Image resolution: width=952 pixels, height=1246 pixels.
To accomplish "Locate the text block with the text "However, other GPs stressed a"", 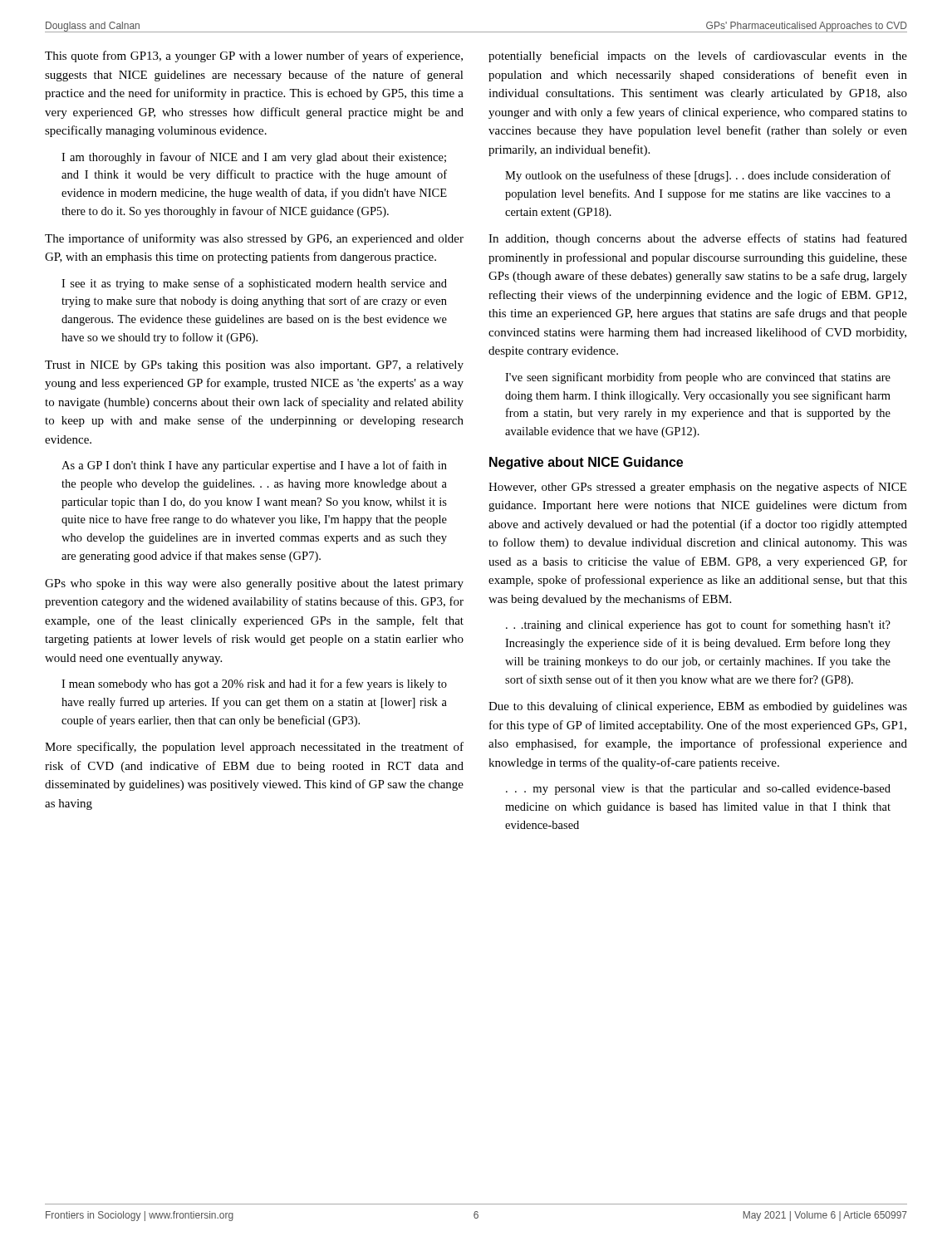I will tap(698, 543).
